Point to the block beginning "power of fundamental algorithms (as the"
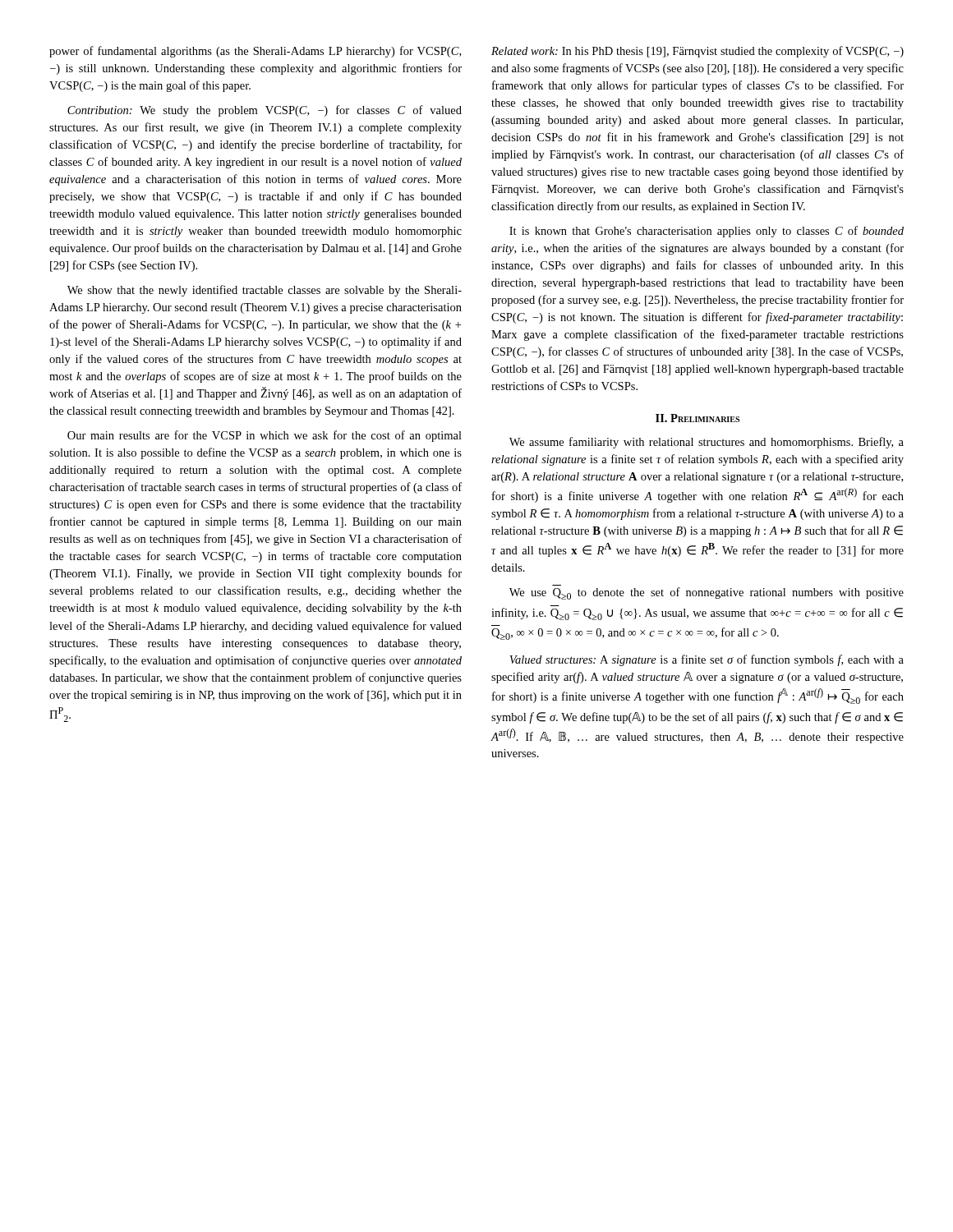 [x=255, y=384]
